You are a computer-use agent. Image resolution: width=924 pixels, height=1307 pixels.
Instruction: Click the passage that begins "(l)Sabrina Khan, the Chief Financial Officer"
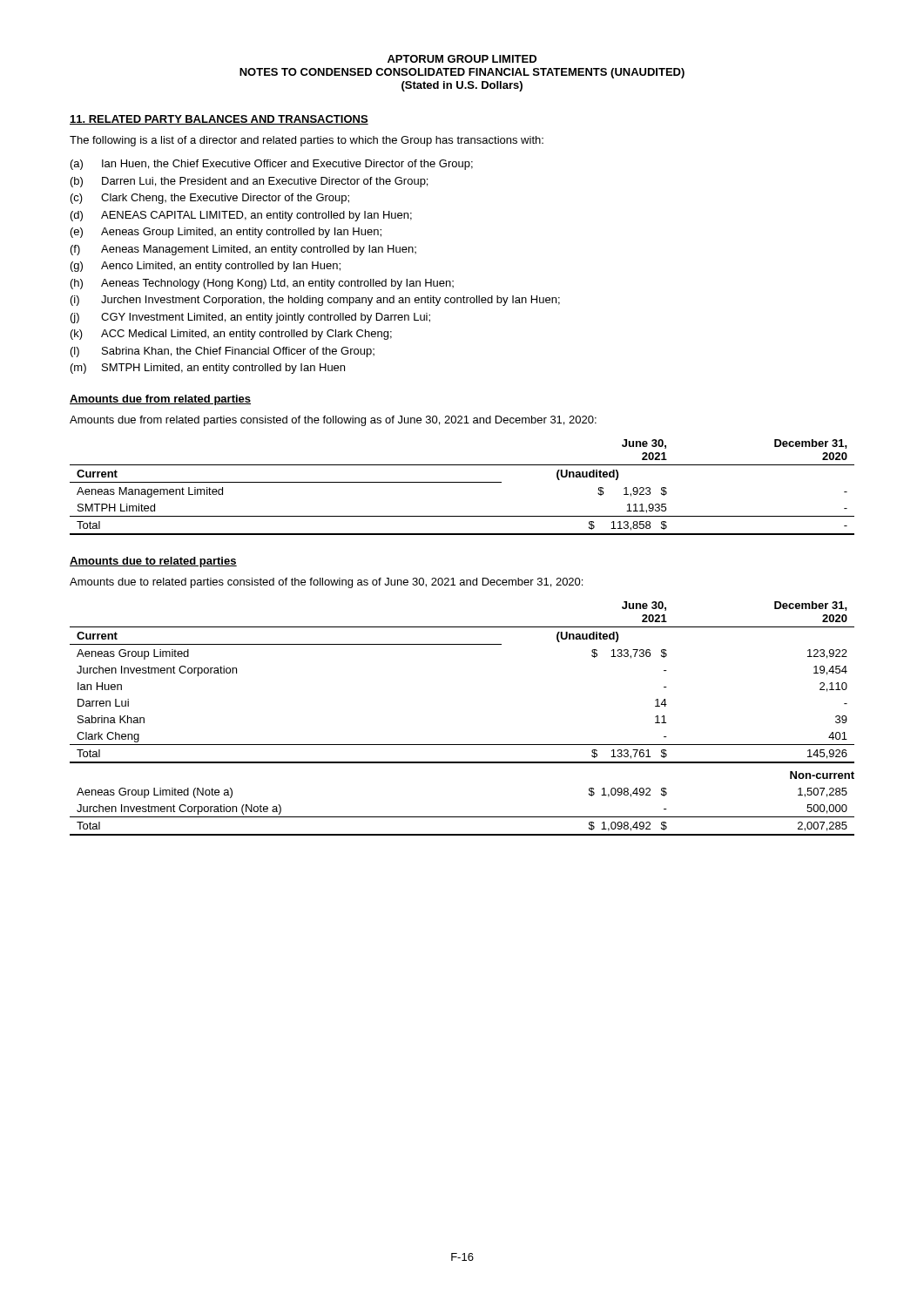click(x=223, y=352)
